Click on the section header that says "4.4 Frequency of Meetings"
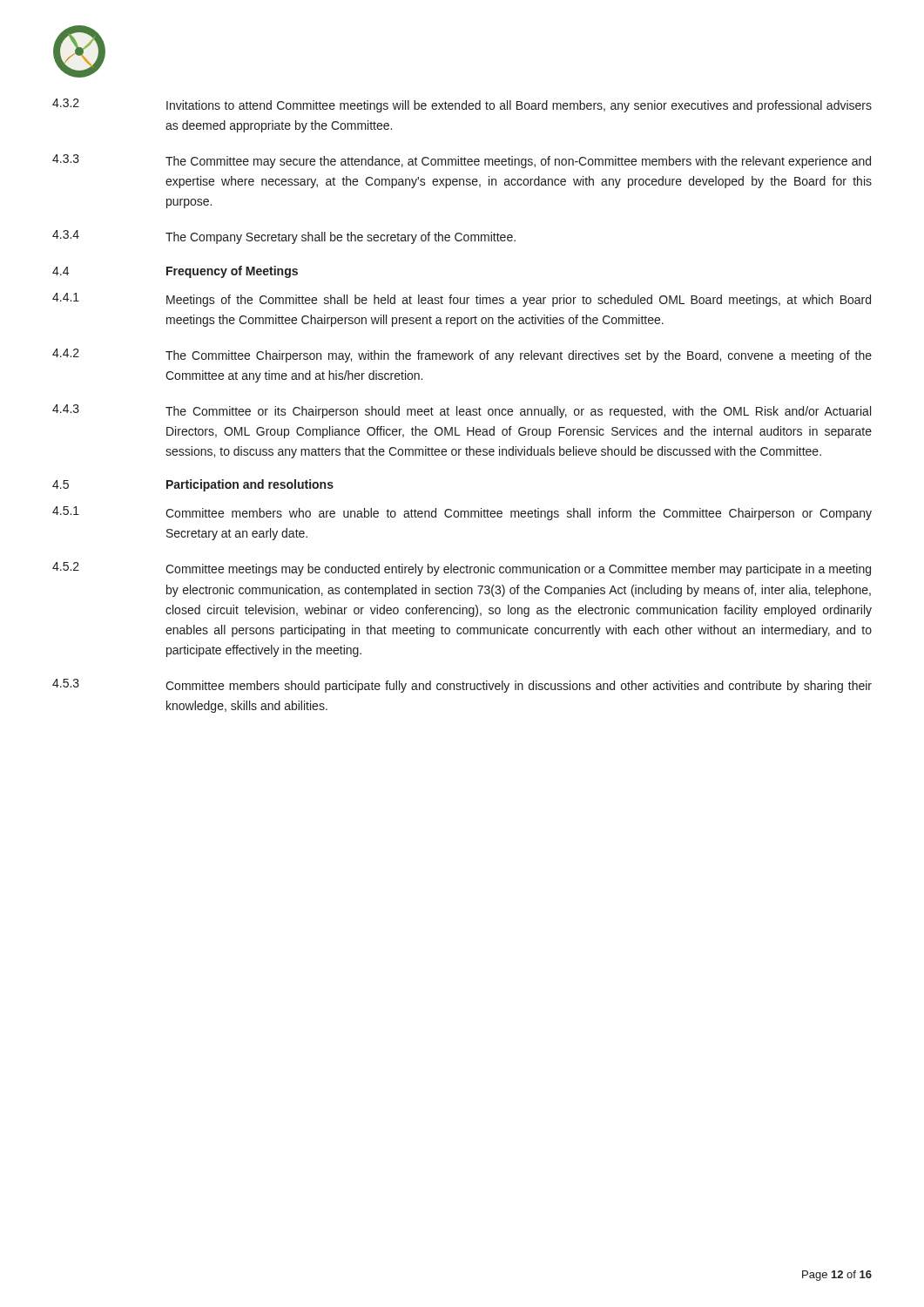Screen dimensions: 1307x924 (175, 271)
